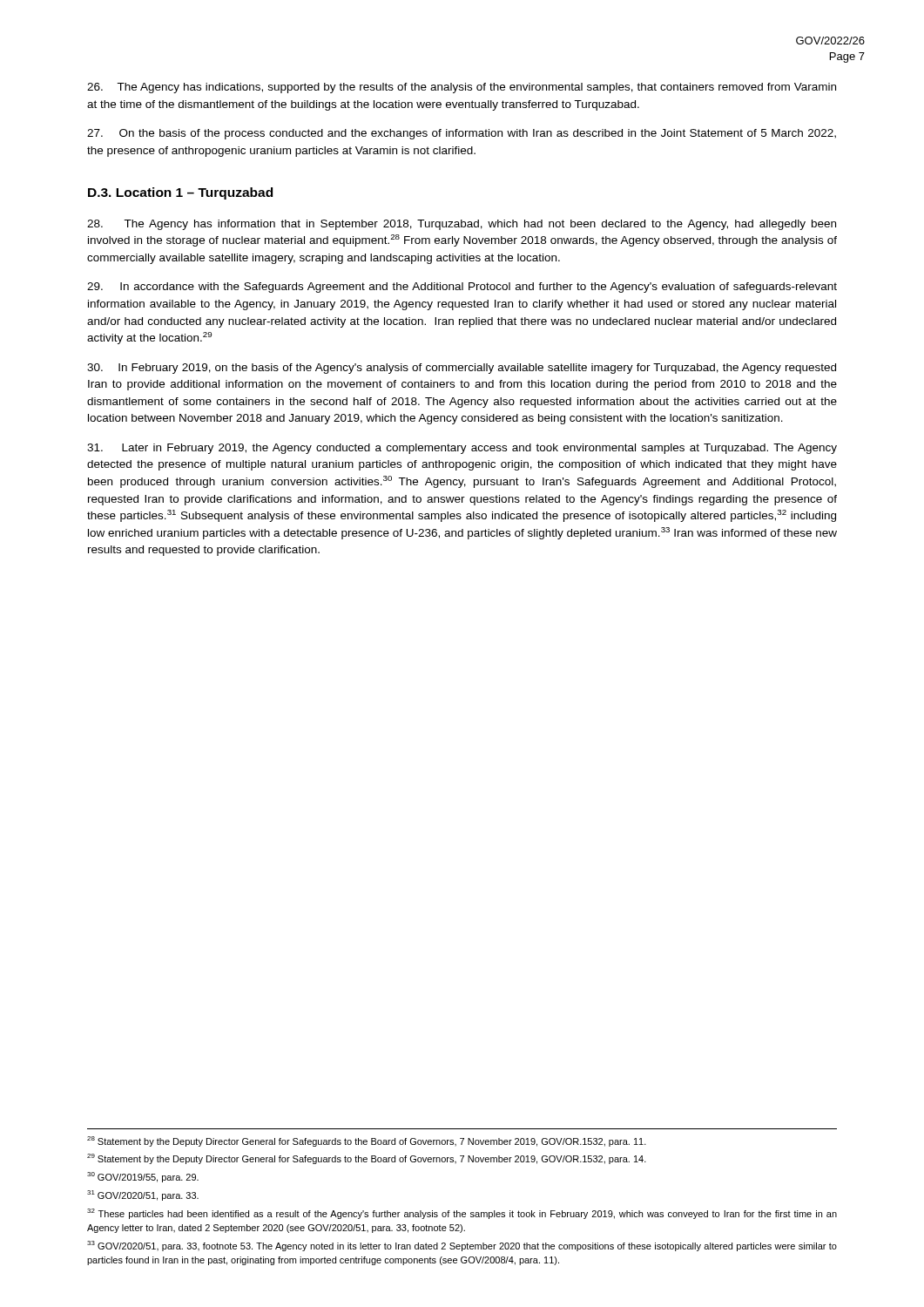Select the section header

pos(180,192)
